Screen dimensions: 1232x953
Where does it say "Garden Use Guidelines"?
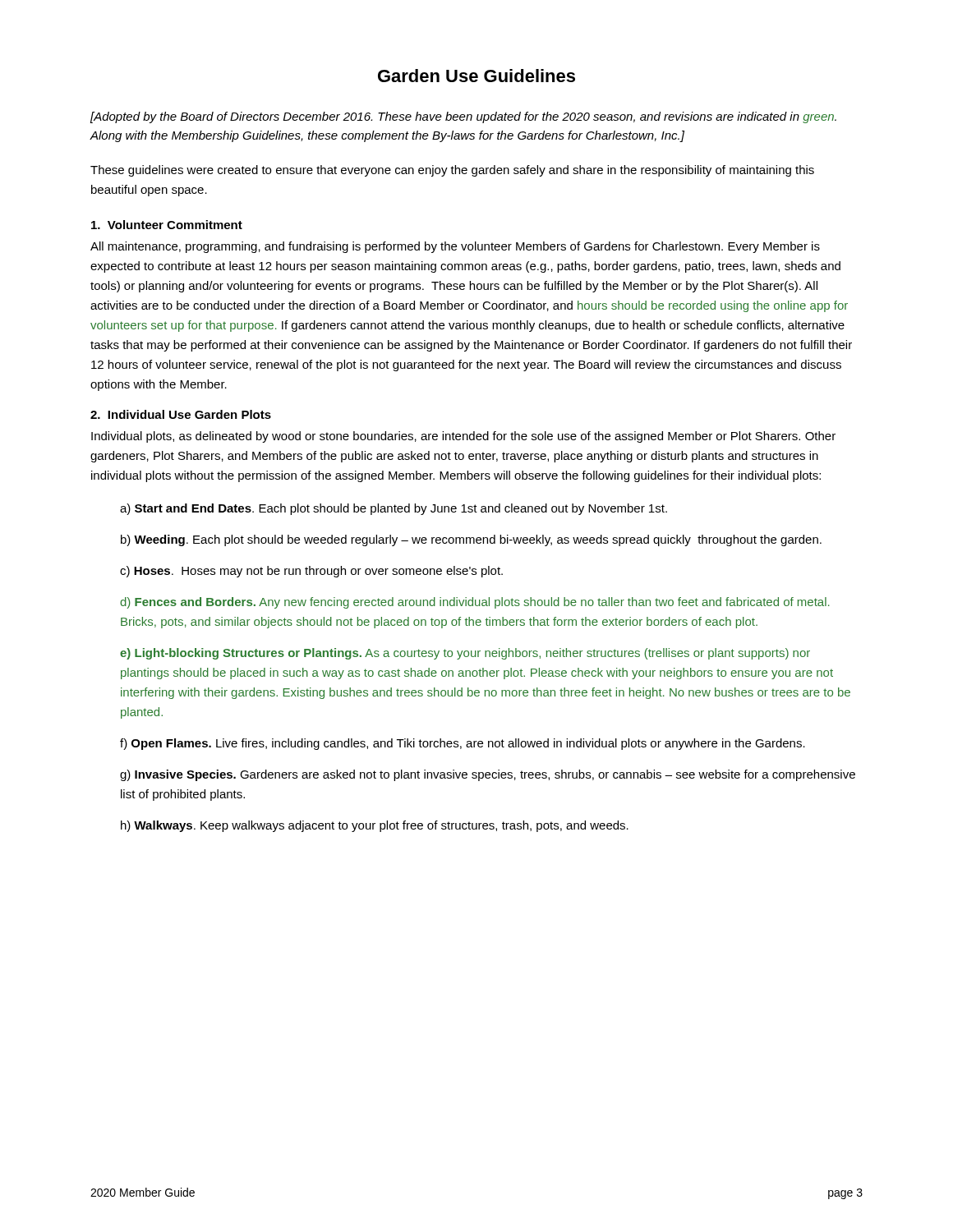[476, 76]
